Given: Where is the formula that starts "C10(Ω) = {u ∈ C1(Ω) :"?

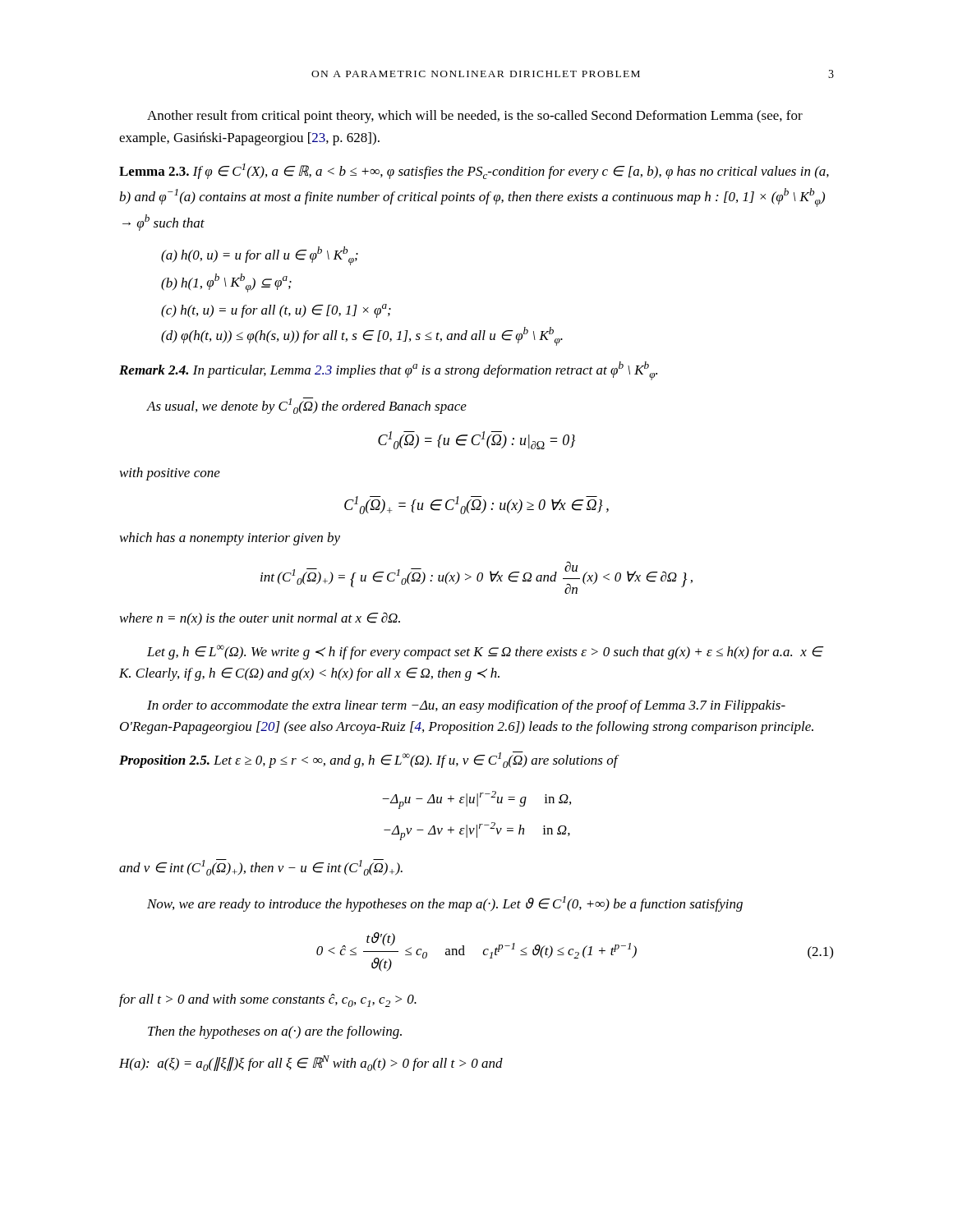Looking at the screenshot, I should tap(476, 440).
